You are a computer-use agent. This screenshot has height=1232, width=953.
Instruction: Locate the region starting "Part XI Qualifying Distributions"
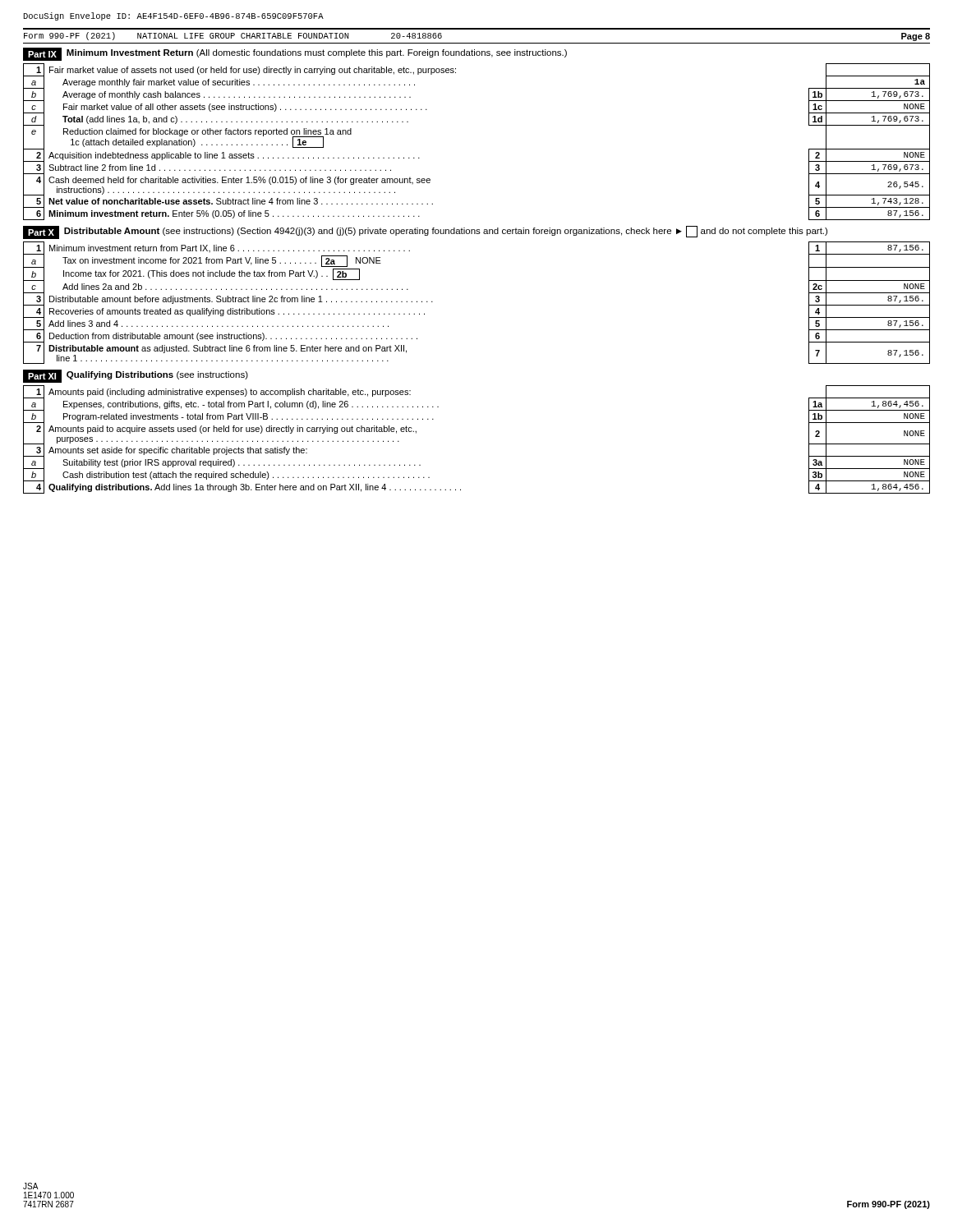pos(136,376)
